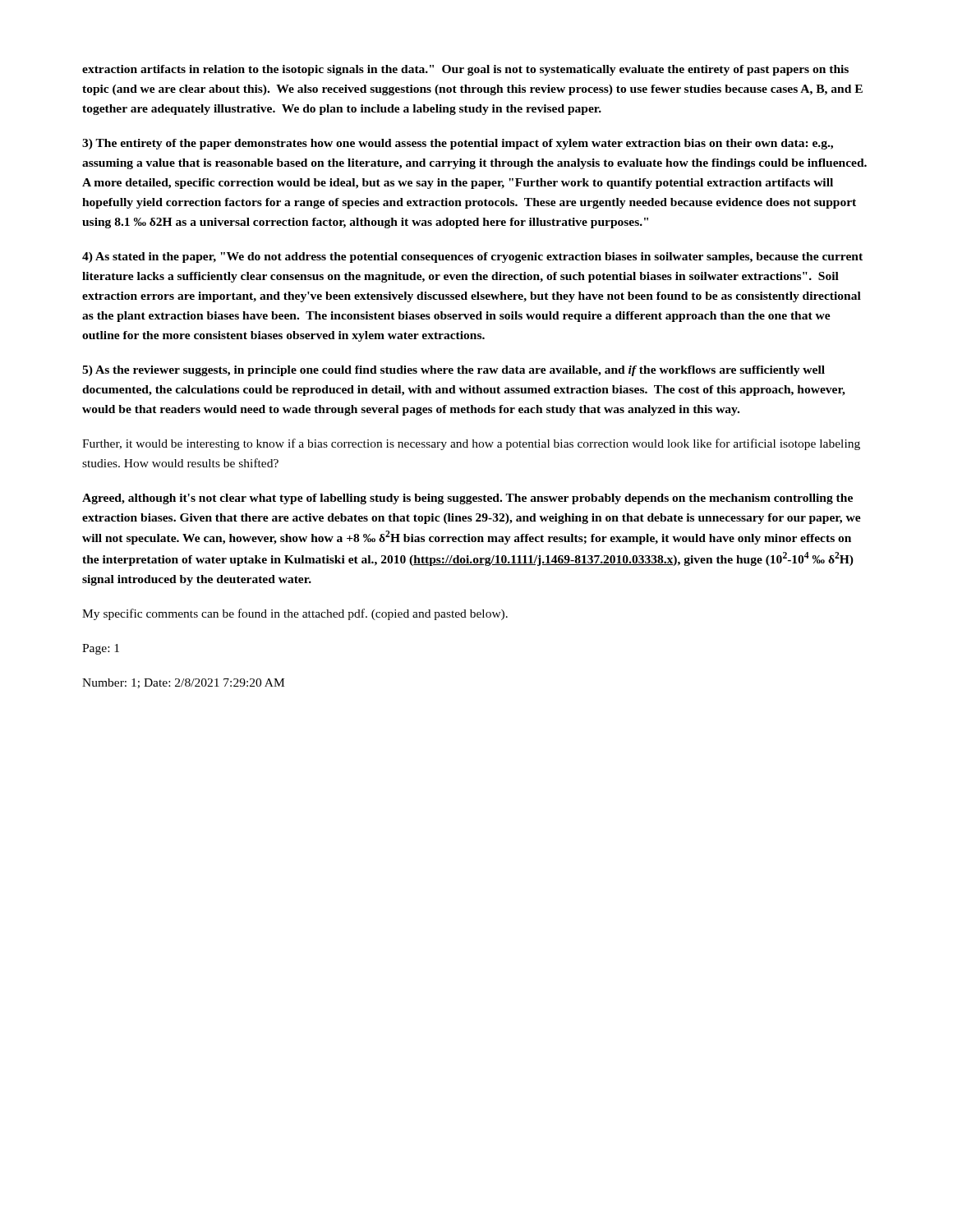Navigate to the text block starting "My specific comments can be found in the"
This screenshot has width=953, height=1232.
295,613
